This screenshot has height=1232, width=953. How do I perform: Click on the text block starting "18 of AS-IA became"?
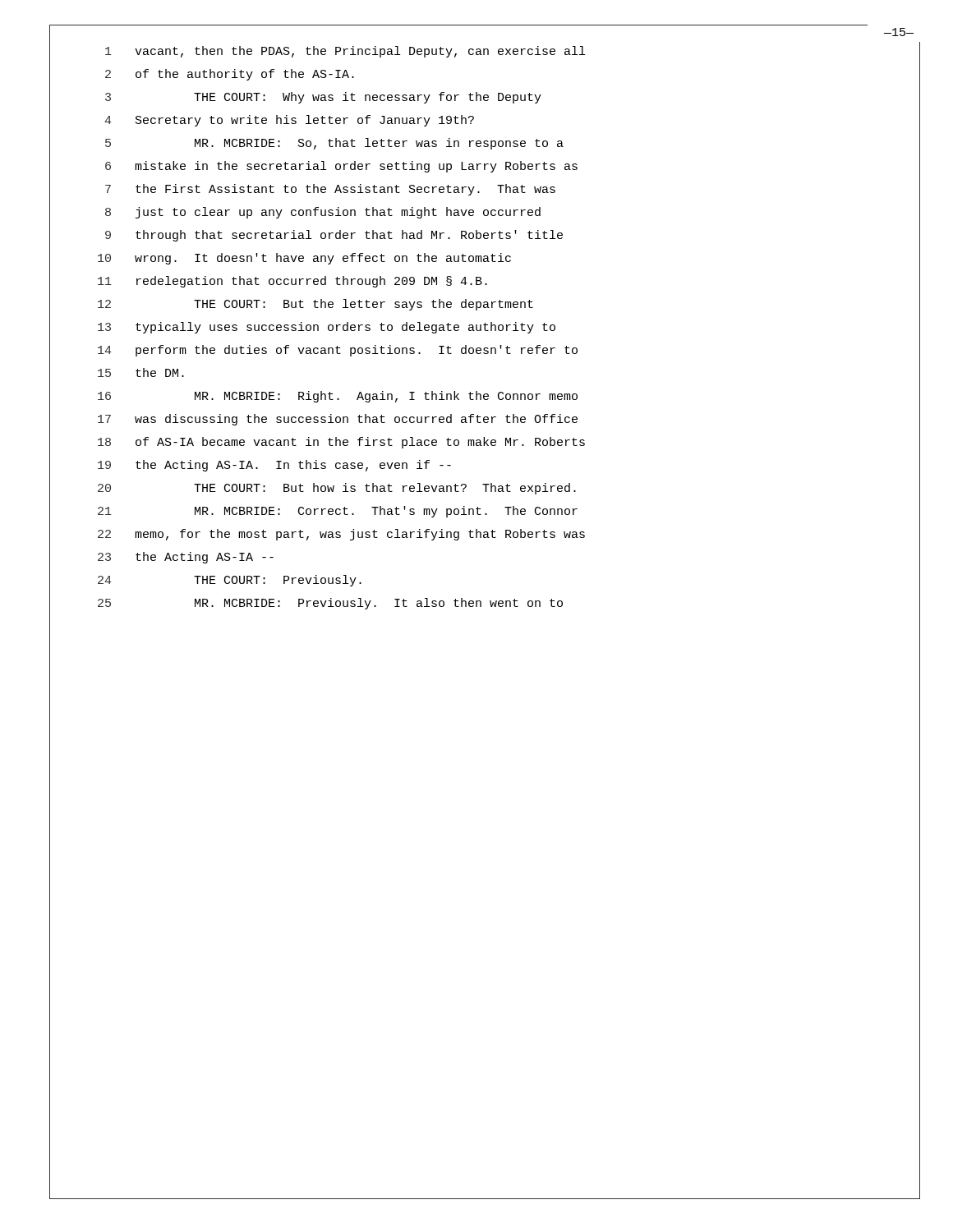coord(334,444)
